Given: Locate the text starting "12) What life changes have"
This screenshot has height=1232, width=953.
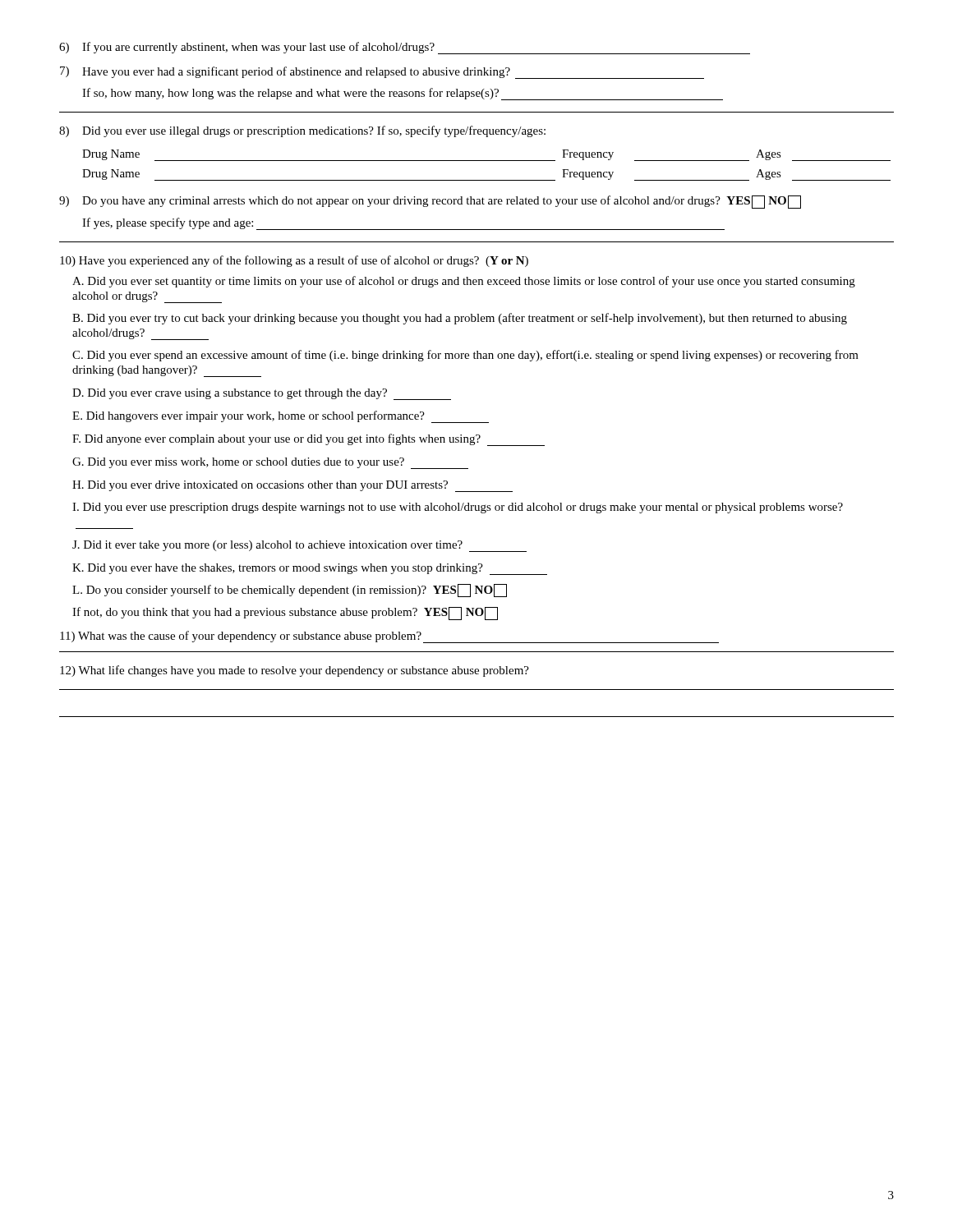Looking at the screenshot, I should click(294, 670).
